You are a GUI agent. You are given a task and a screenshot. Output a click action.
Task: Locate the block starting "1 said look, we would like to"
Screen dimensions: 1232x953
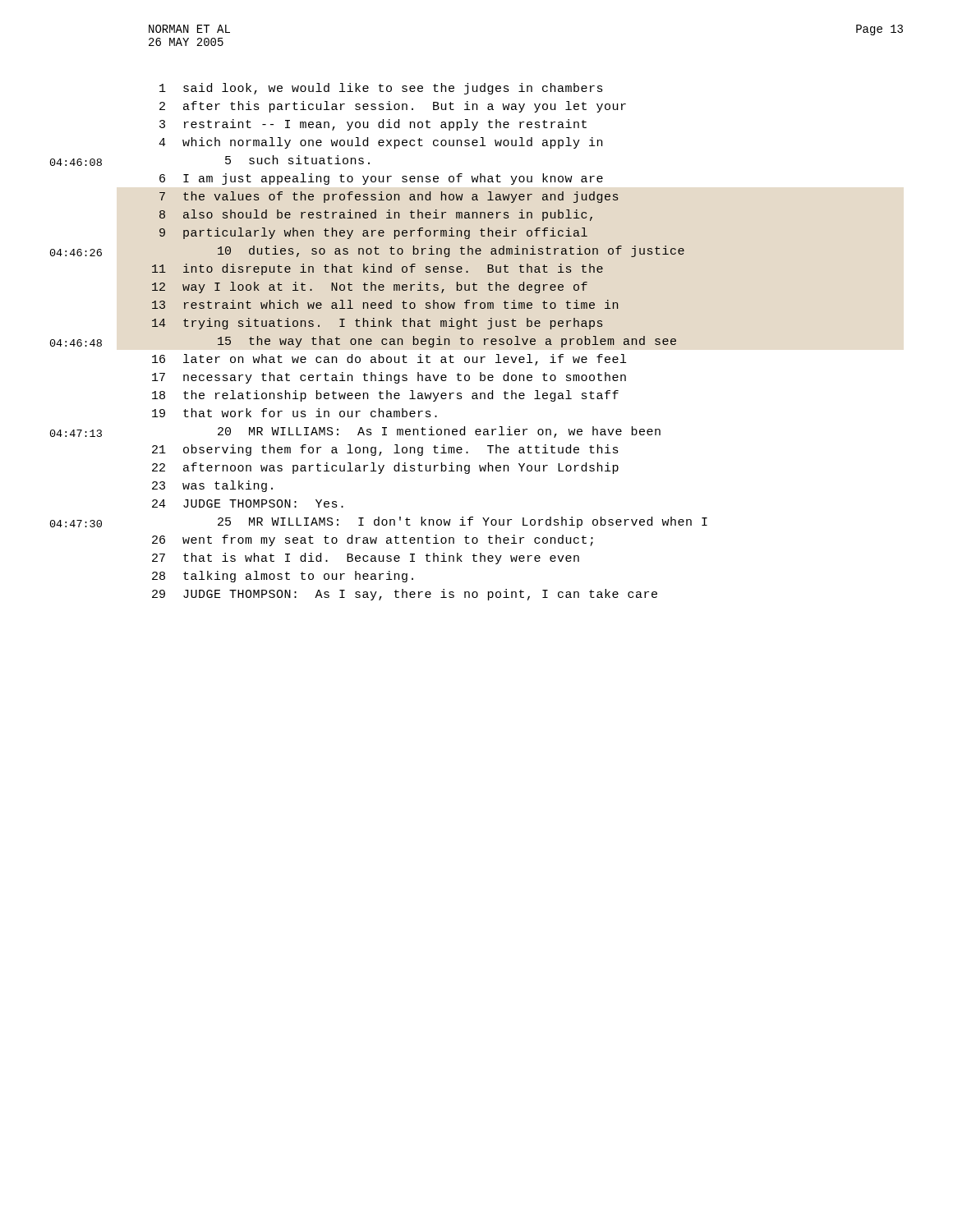click(476, 344)
